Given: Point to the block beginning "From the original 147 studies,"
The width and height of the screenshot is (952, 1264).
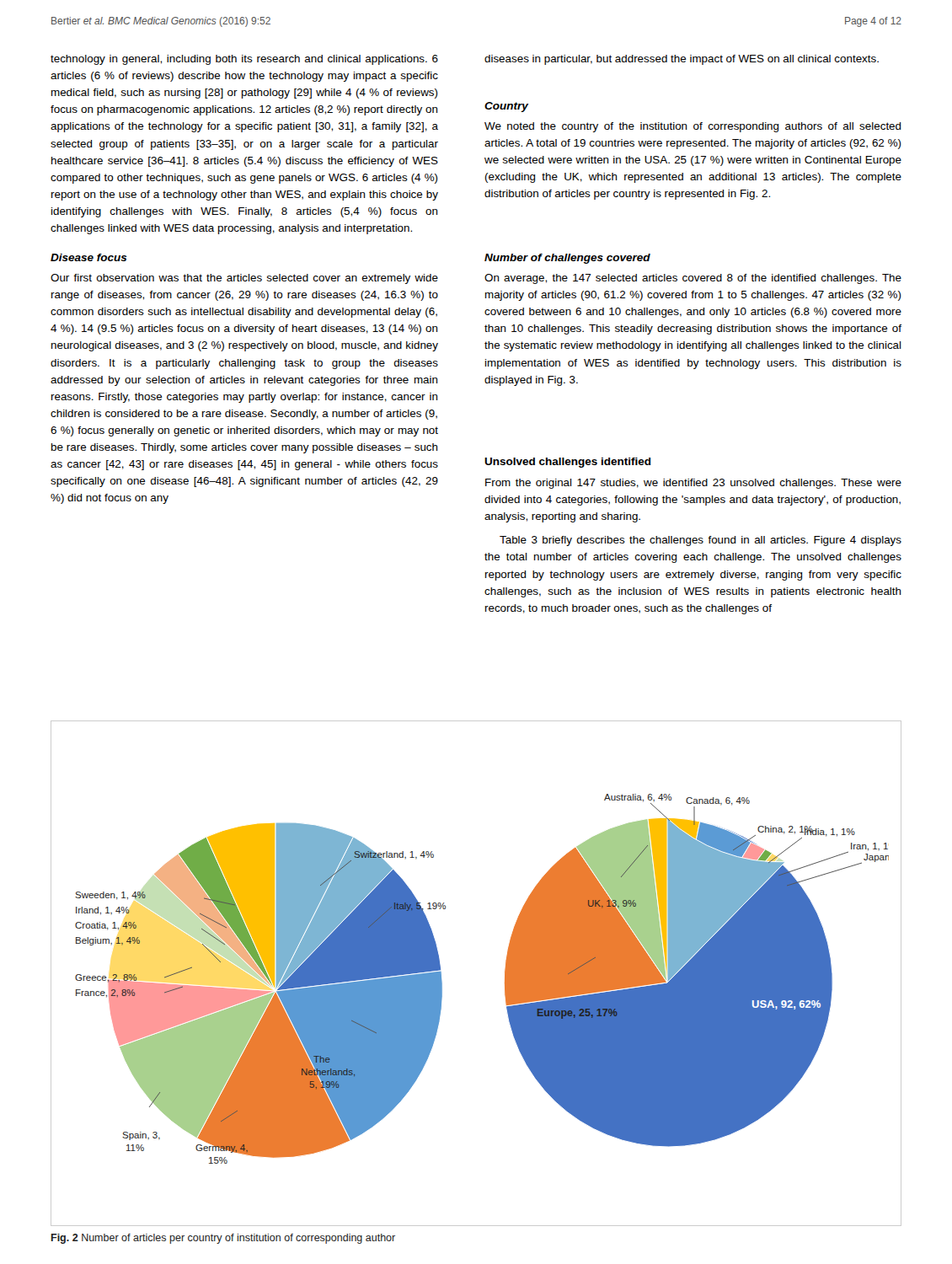Looking at the screenshot, I should (693, 546).
